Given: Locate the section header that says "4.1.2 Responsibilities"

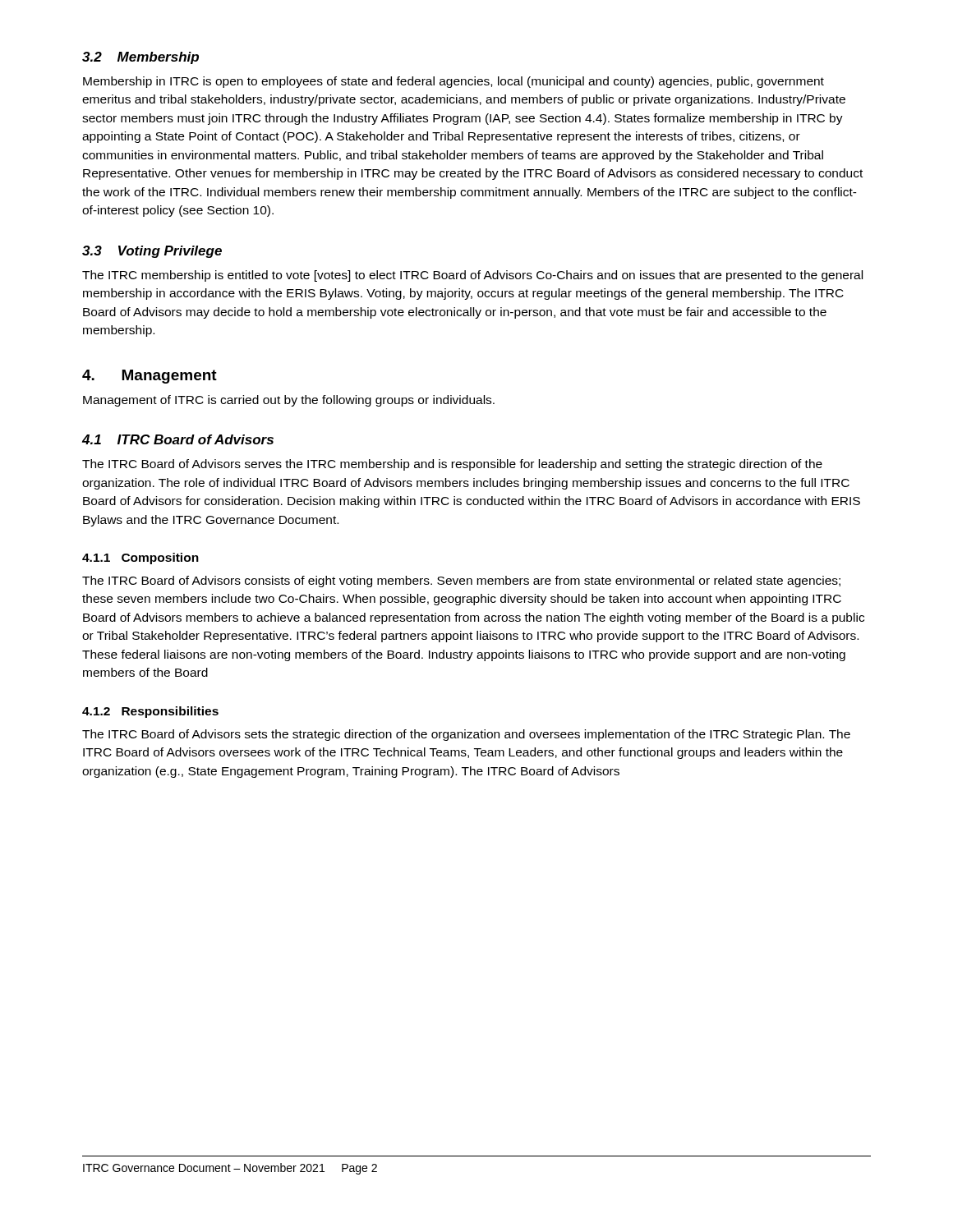Looking at the screenshot, I should point(150,711).
